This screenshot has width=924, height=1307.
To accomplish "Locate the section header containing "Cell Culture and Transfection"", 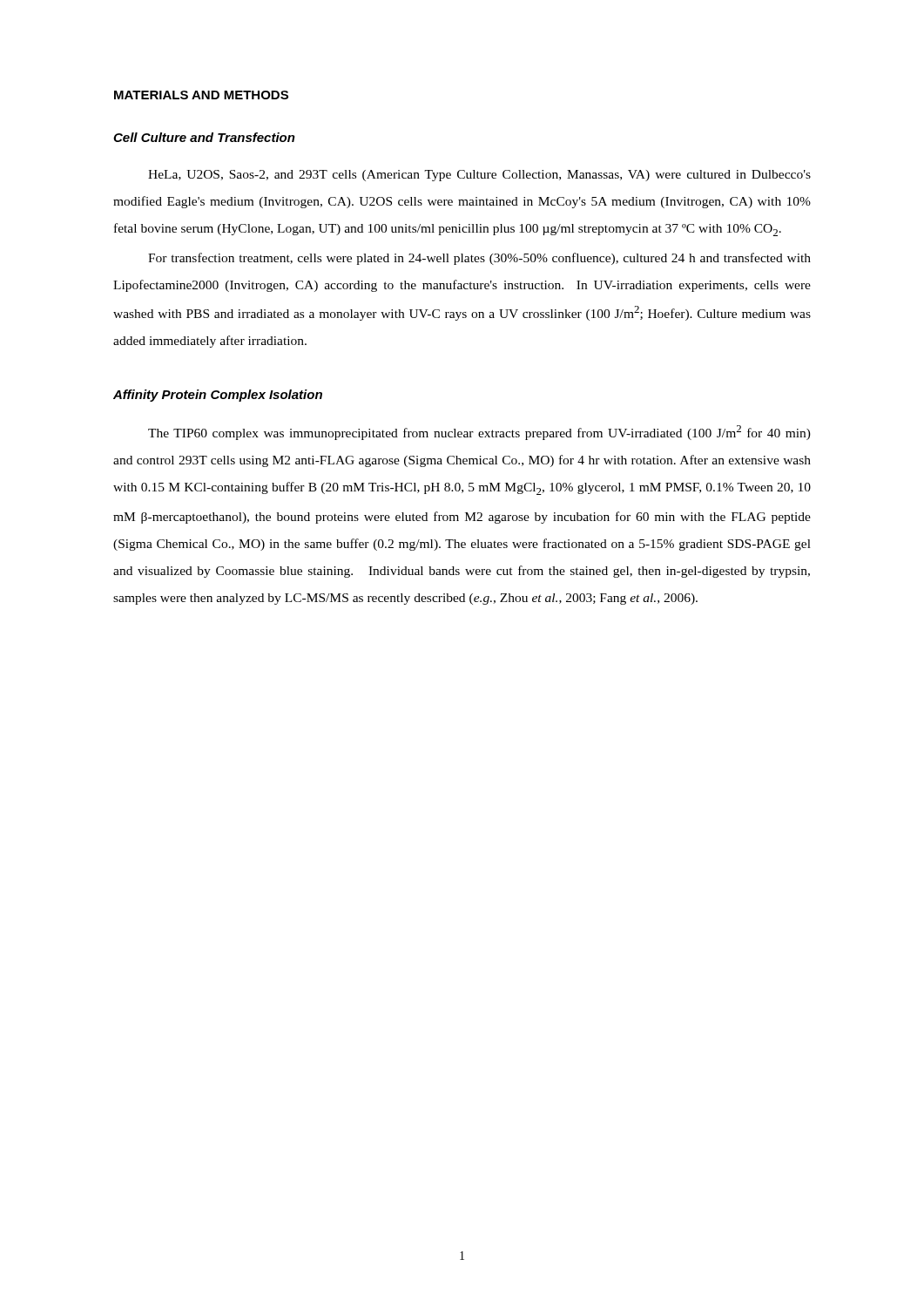I will tap(204, 137).
